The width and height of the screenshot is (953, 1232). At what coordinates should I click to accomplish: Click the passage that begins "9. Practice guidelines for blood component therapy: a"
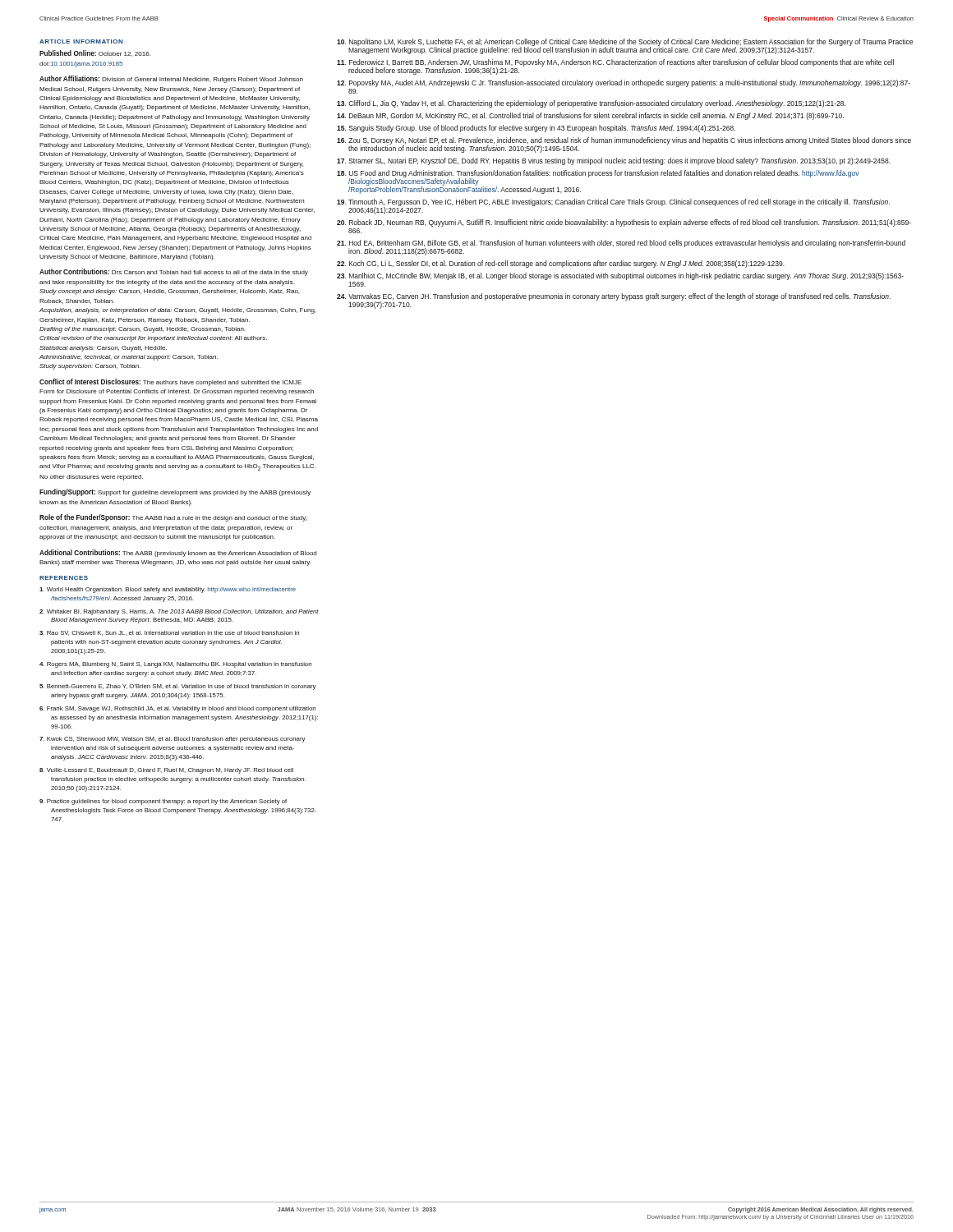pos(178,810)
